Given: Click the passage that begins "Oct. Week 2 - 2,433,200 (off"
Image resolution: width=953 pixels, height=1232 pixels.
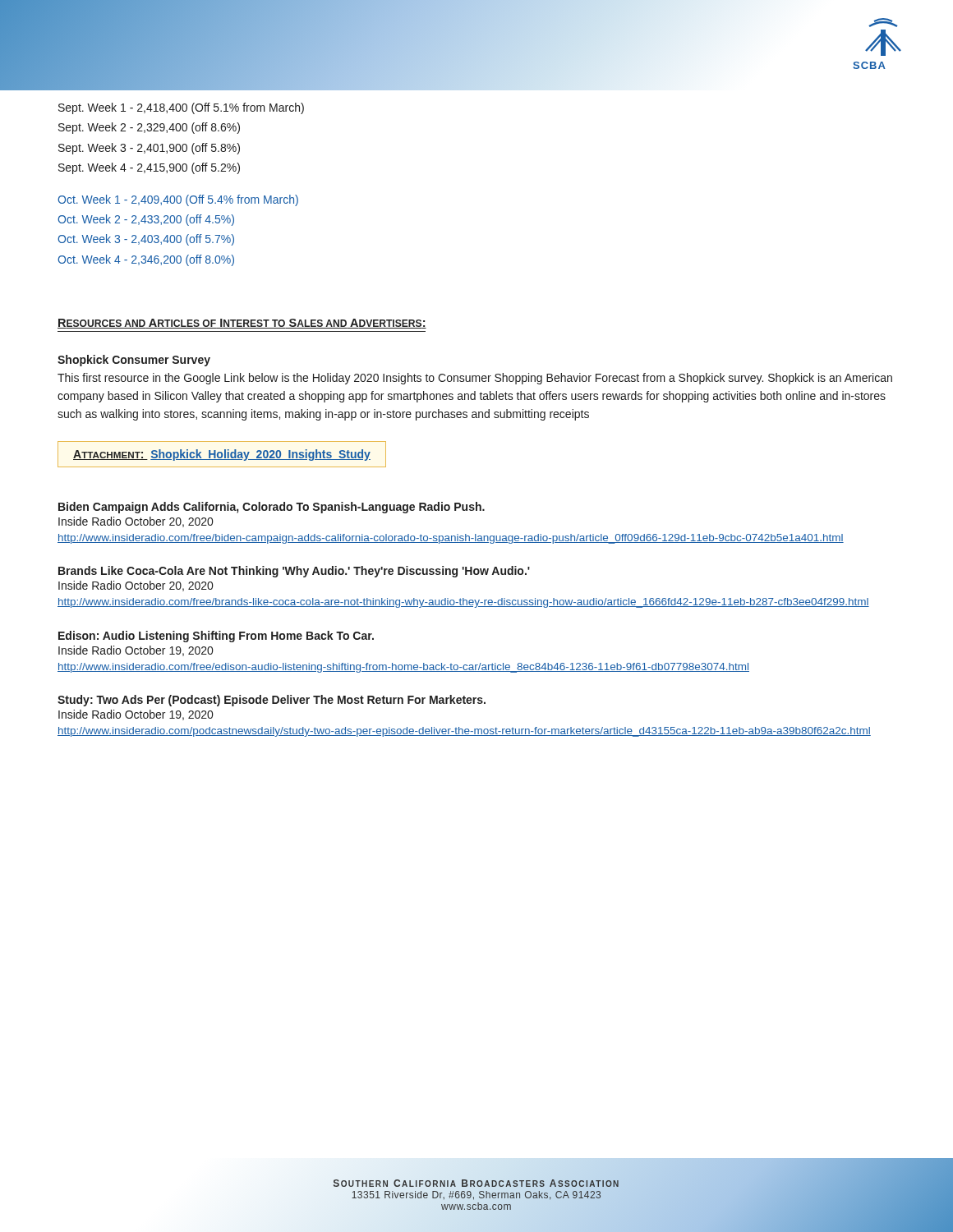Looking at the screenshot, I should pyautogui.click(x=146, y=219).
